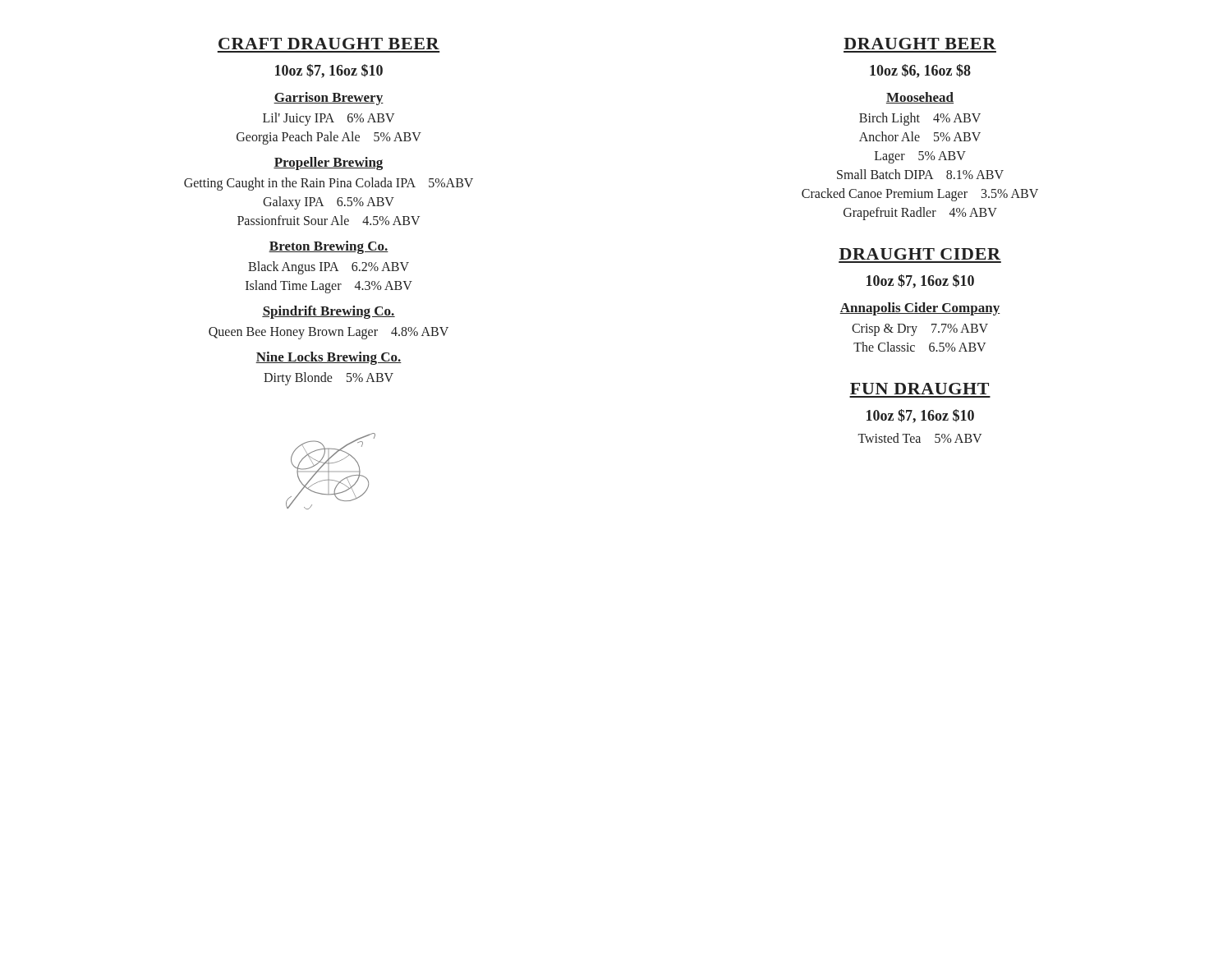Locate the text "Small Batch DIPA 8.1% ABV"

pos(920,175)
